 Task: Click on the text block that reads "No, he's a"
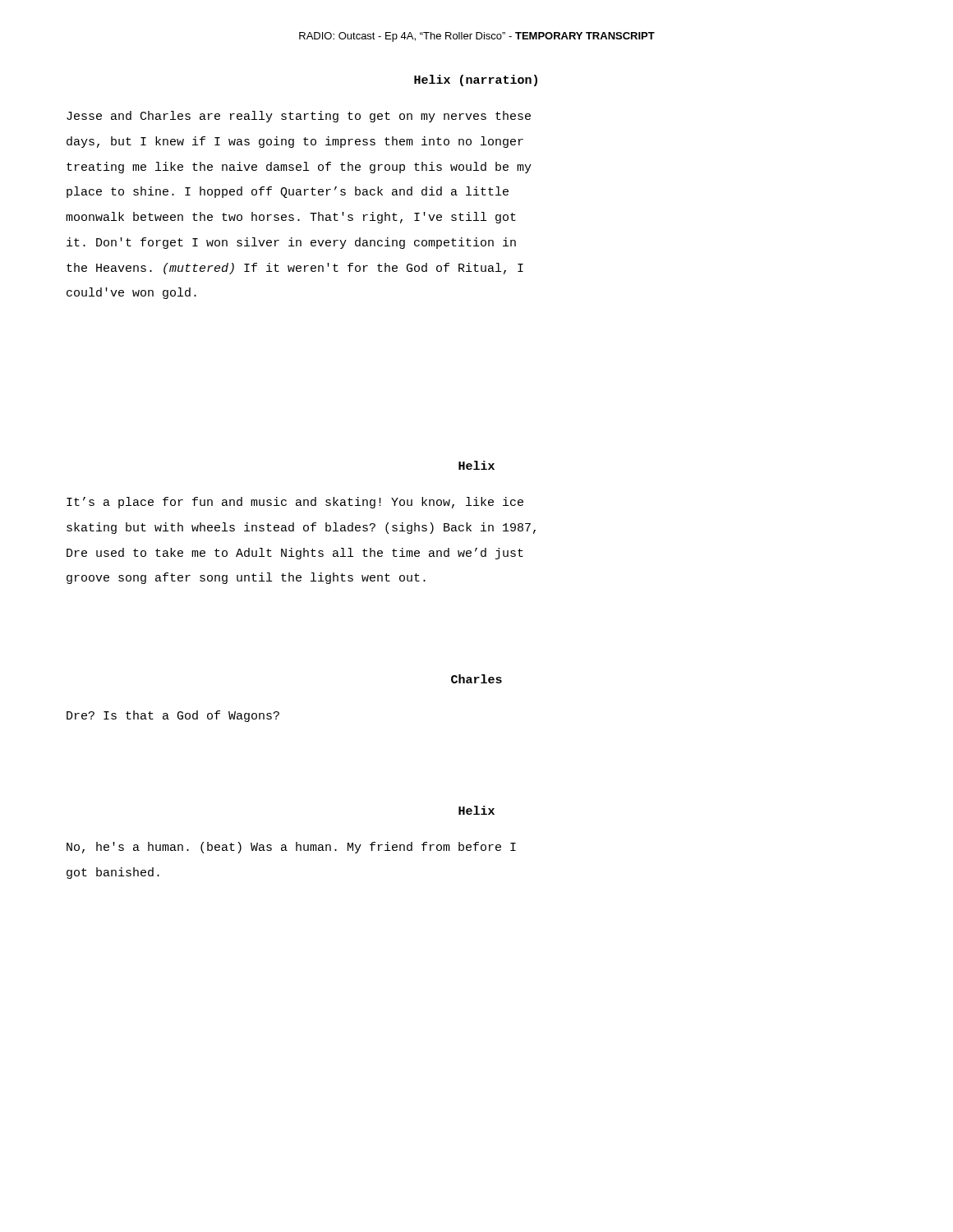coord(291,861)
